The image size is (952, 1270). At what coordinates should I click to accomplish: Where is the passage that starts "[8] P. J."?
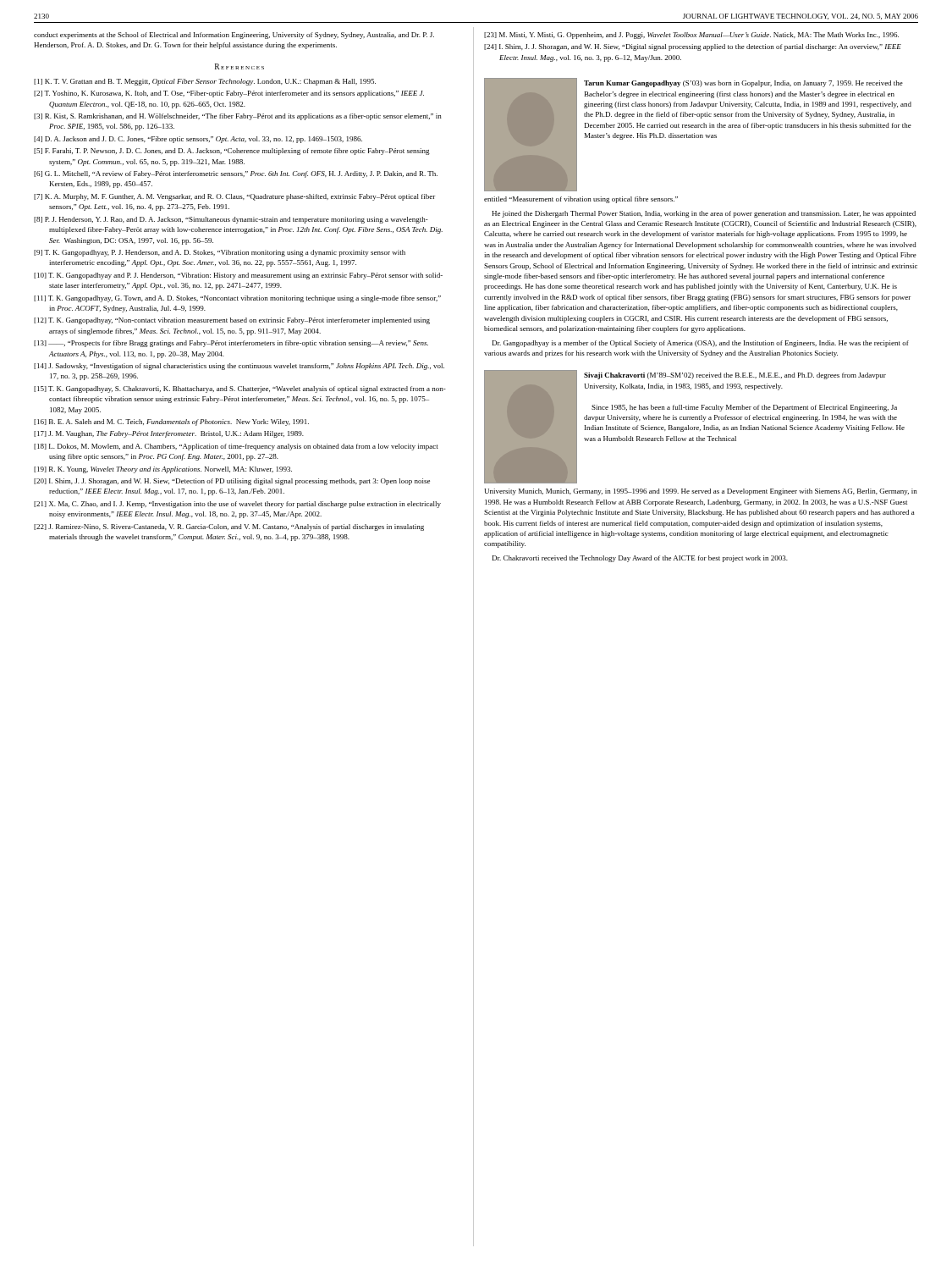pyautogui.click(x=238, y=229)
